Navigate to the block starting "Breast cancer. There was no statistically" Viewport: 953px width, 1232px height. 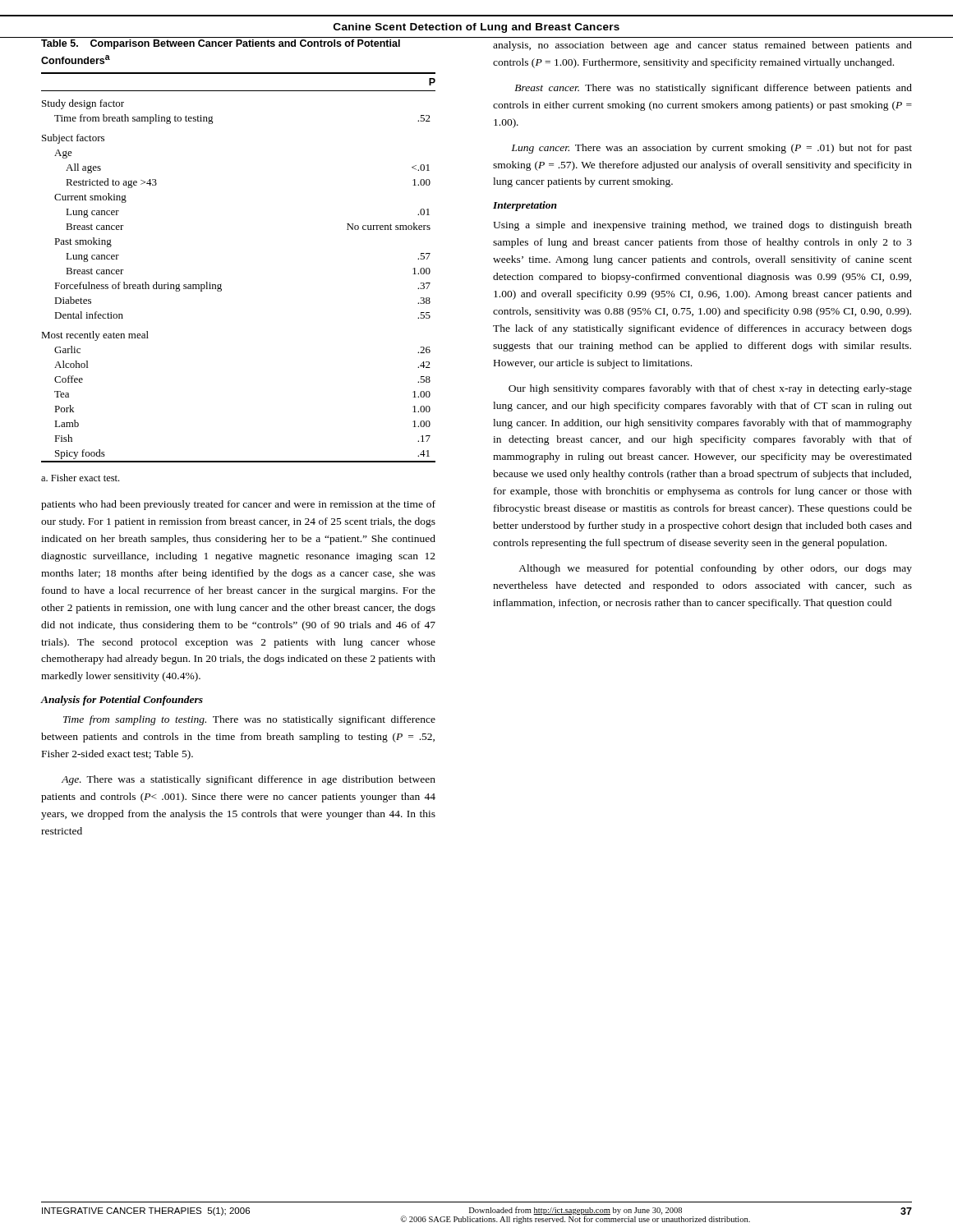702,105
